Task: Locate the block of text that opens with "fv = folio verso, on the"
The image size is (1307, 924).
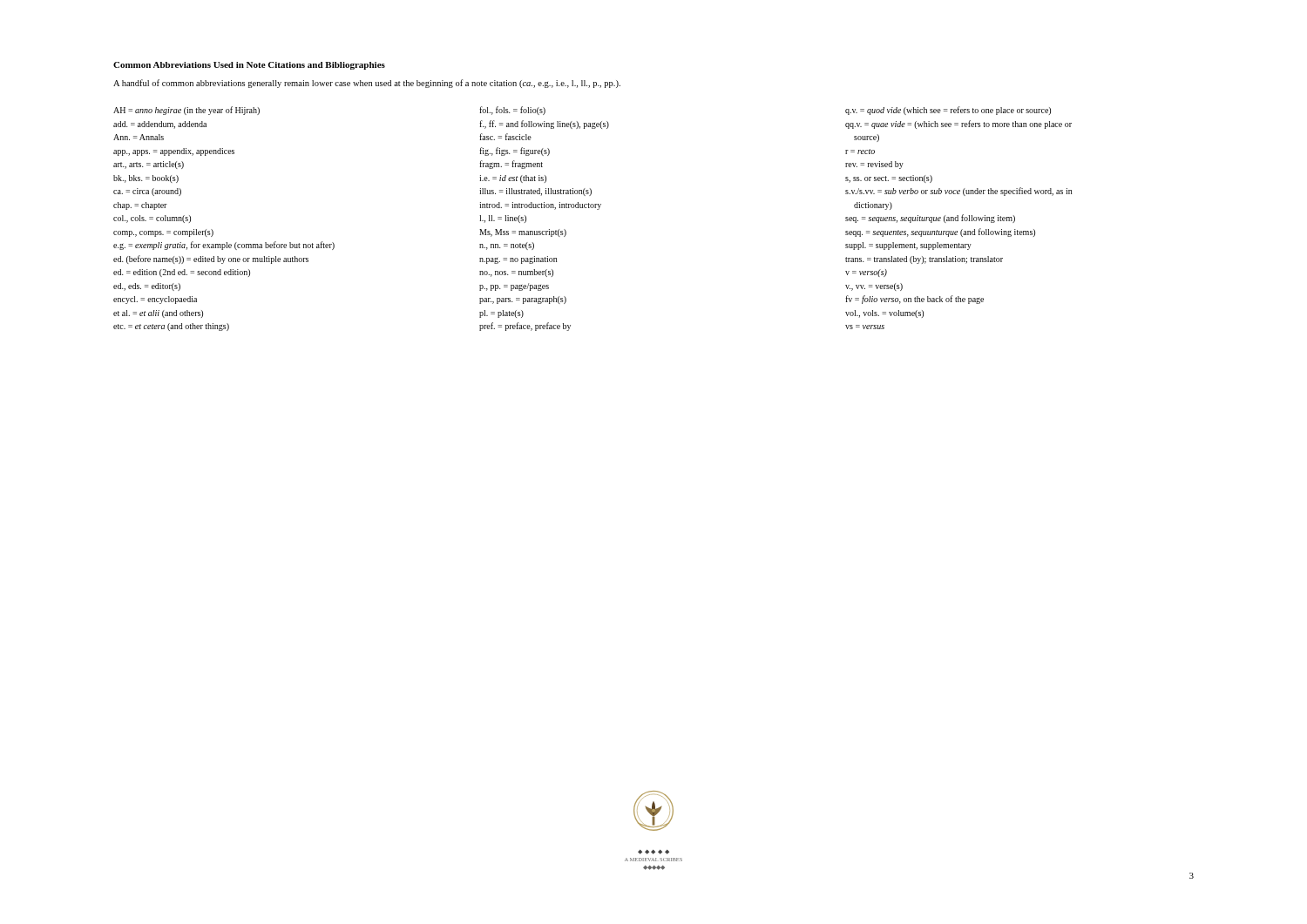Action: click(x=914, y=300)
